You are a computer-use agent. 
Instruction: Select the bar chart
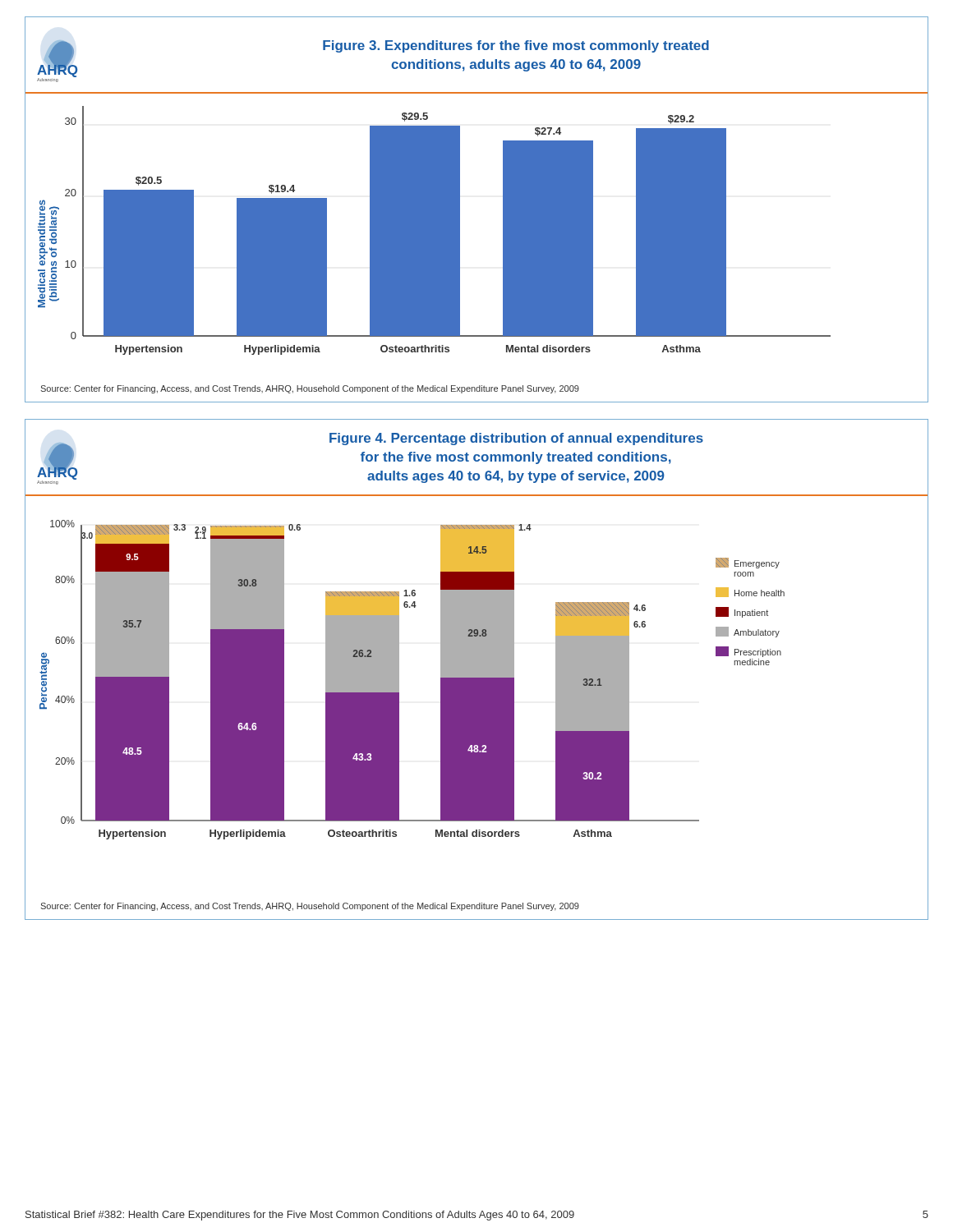tap(476, 209)
